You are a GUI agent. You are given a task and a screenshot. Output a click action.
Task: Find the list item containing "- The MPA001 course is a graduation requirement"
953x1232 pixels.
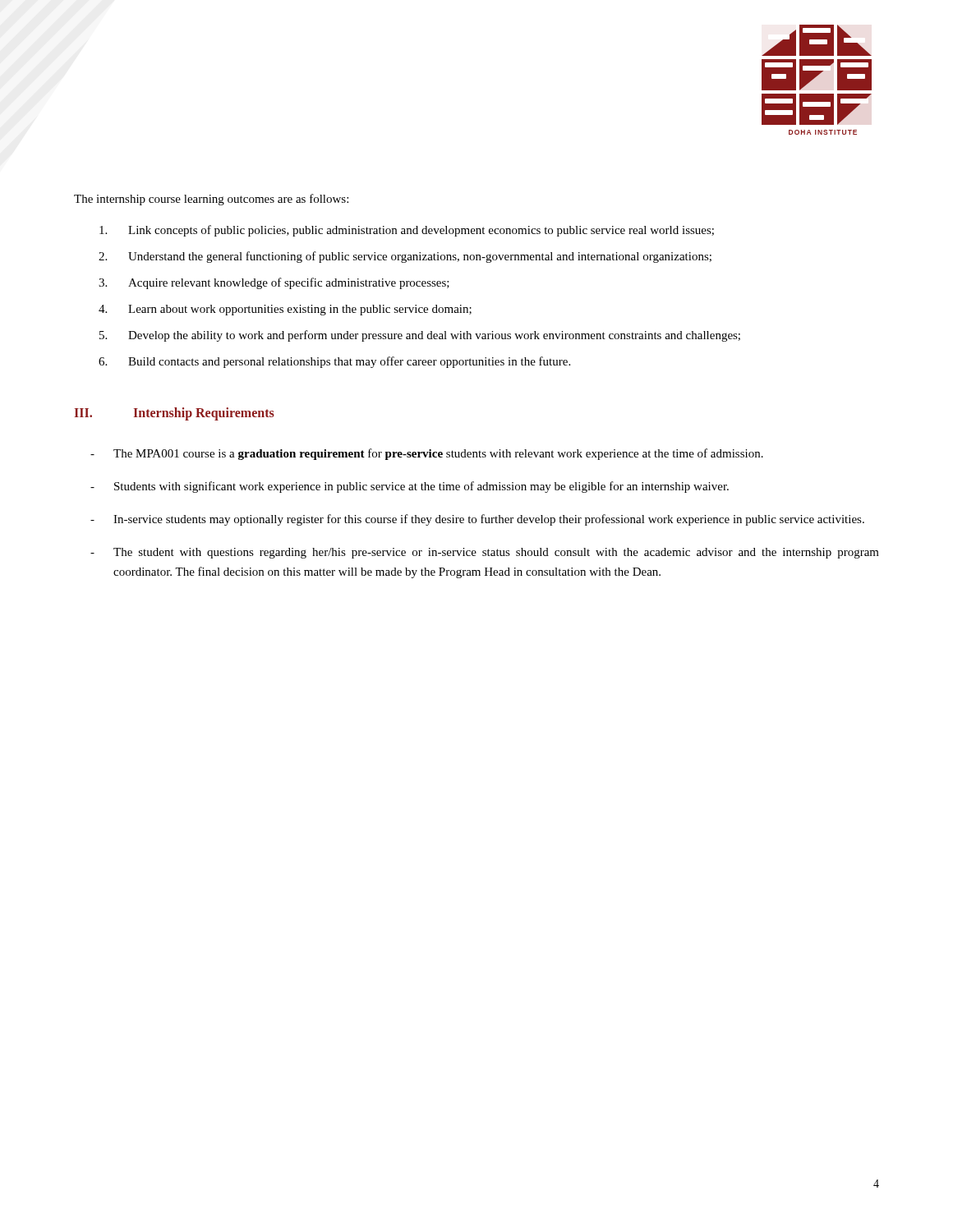point(485,453)
